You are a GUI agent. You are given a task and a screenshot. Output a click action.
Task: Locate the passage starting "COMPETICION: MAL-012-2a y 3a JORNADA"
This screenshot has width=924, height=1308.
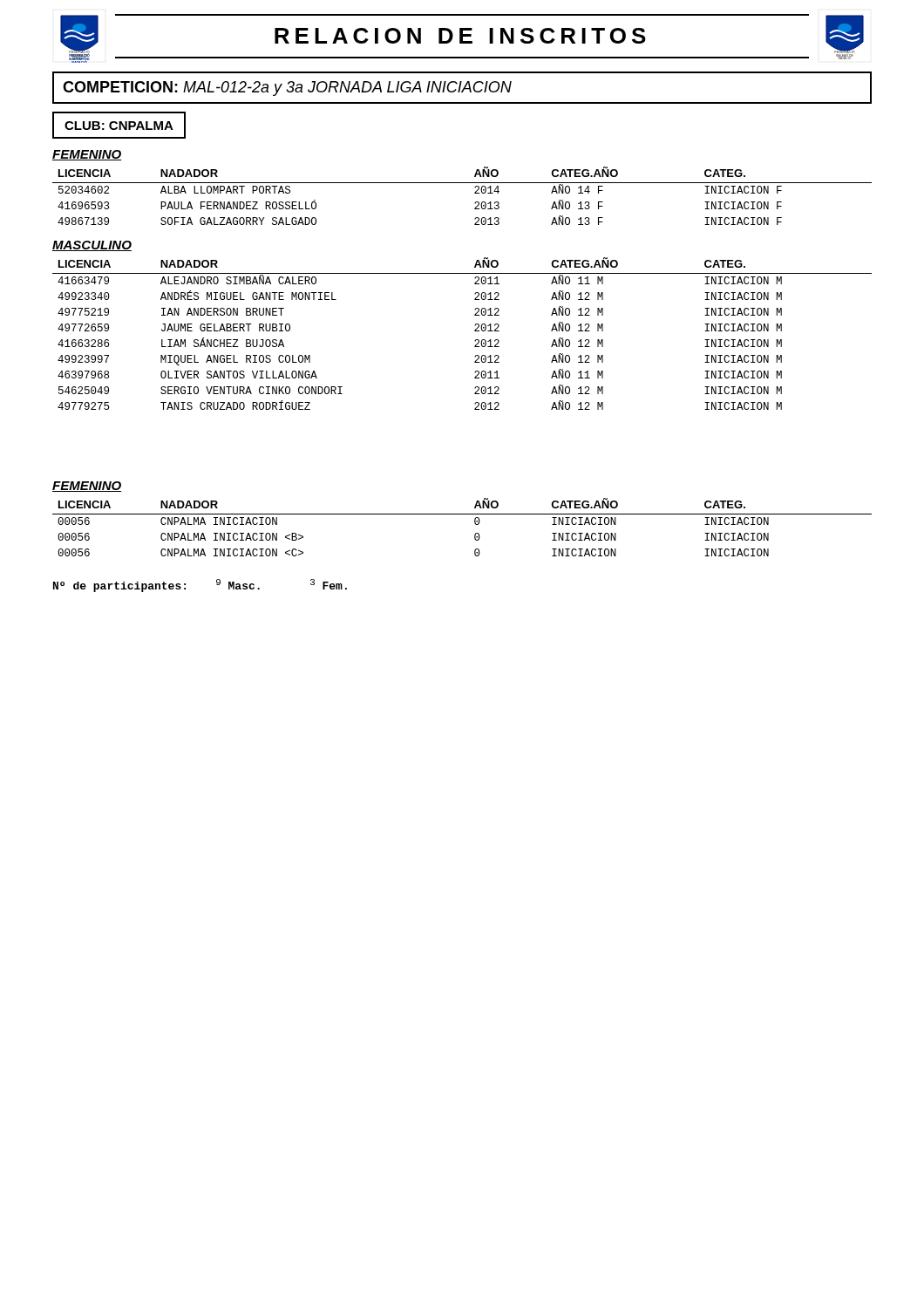click(x=287, y=87)
